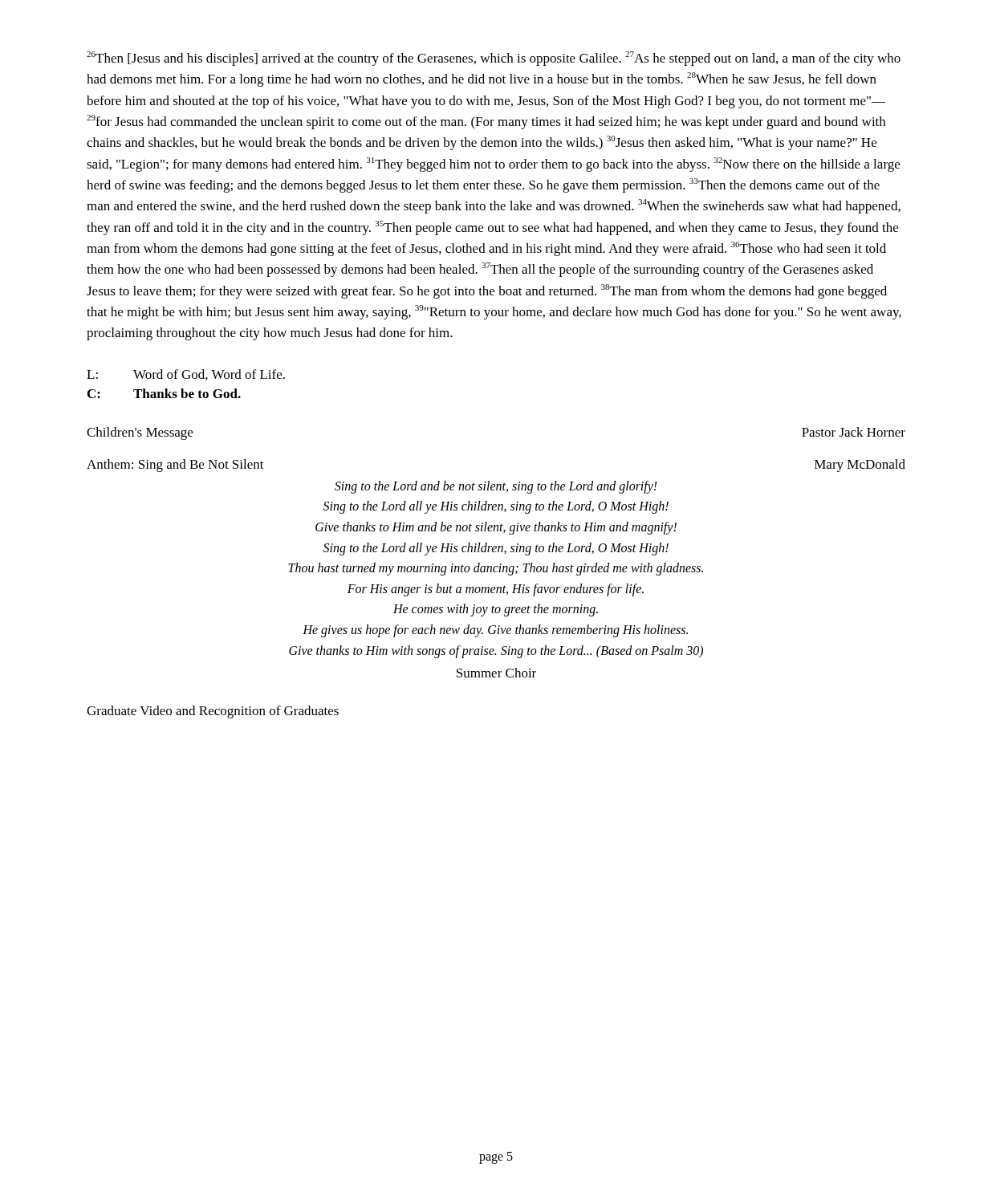Locate the list item with the text "L: Word of God, Word of Life. C:"
Screen dimensions: 1204x992
[x=186, y=375]
